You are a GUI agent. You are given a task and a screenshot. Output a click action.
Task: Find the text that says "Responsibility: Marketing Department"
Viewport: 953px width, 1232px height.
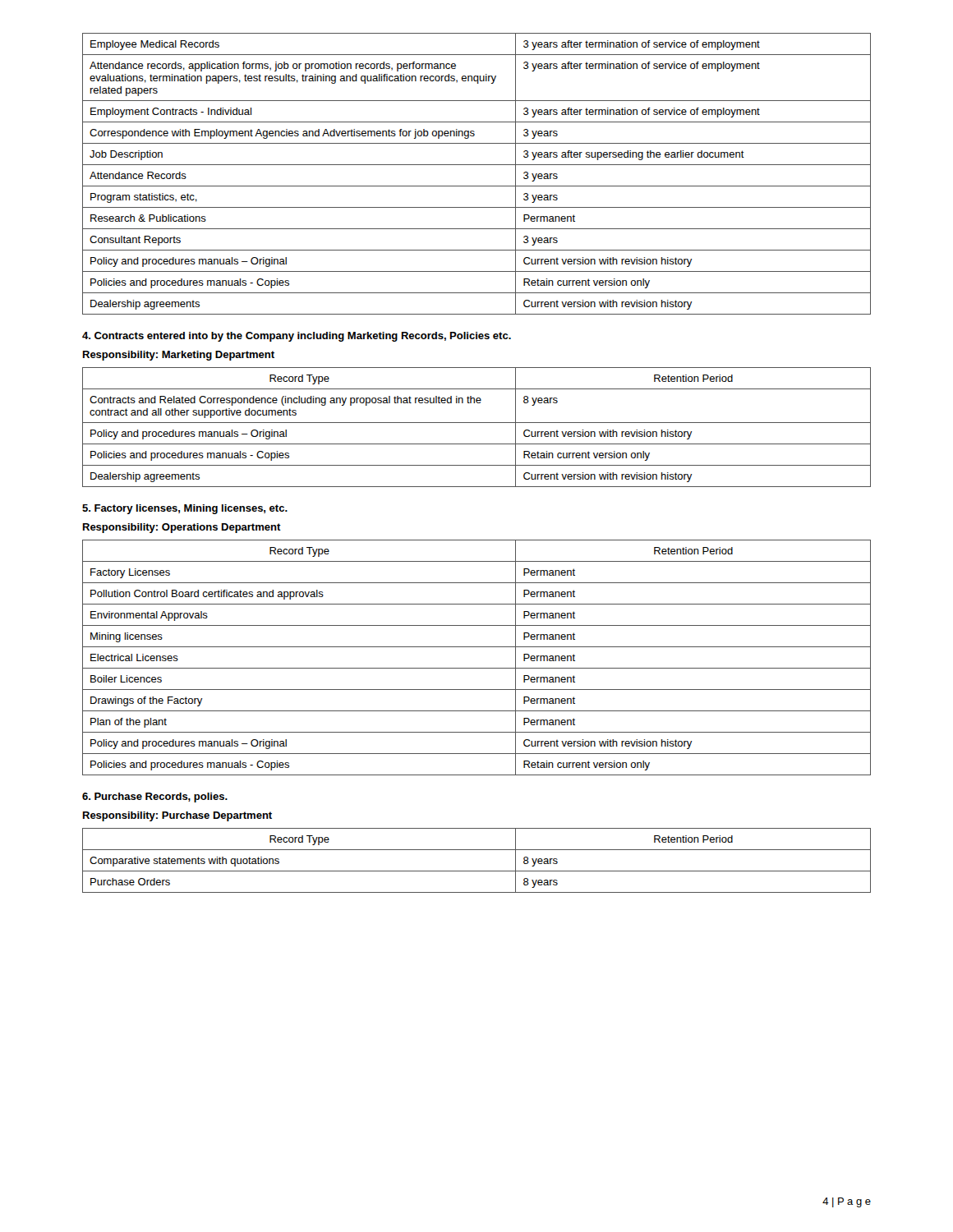pos(178,354)
